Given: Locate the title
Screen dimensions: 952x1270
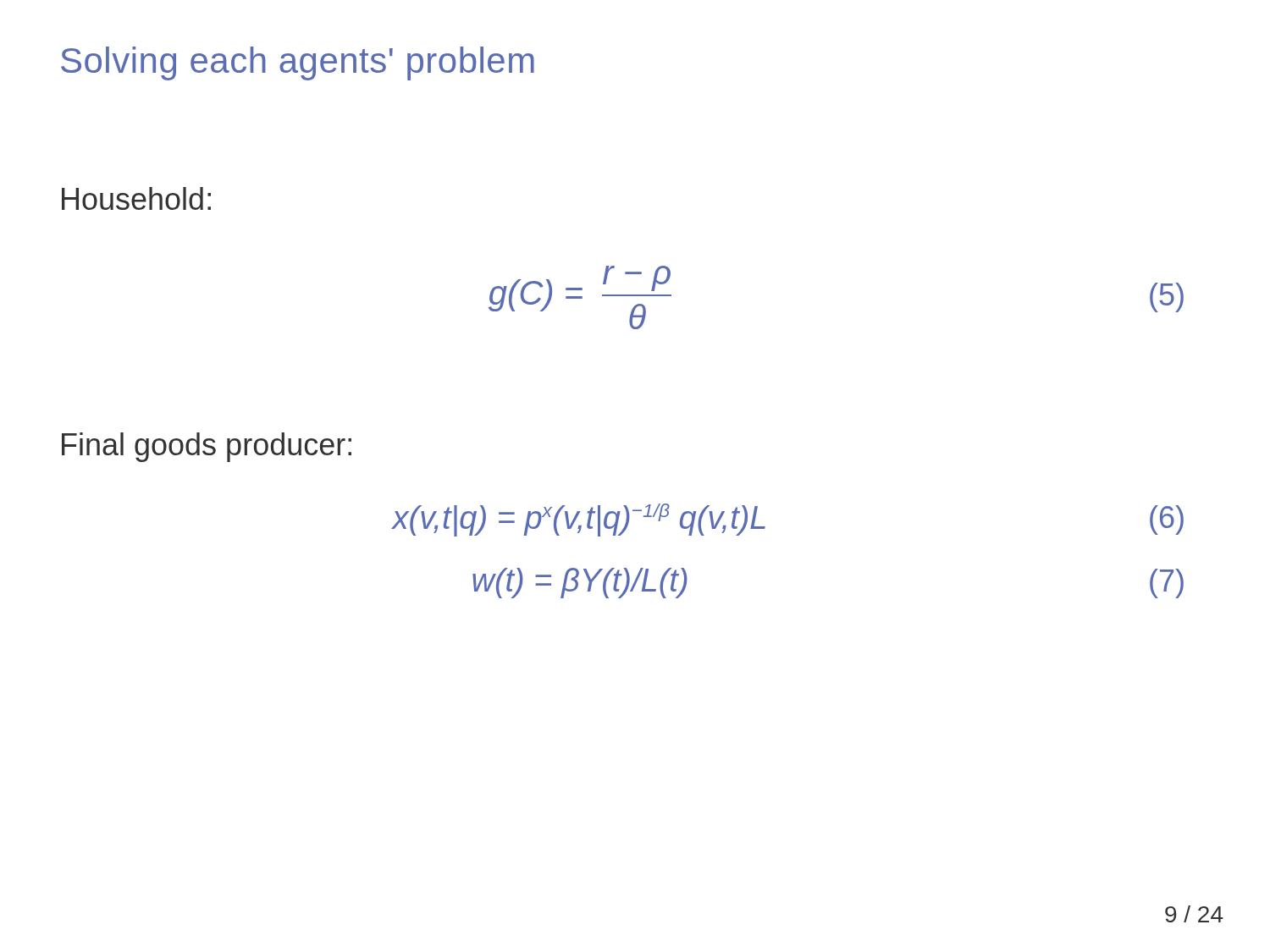Looking at the screenshot, I should 298,60.
